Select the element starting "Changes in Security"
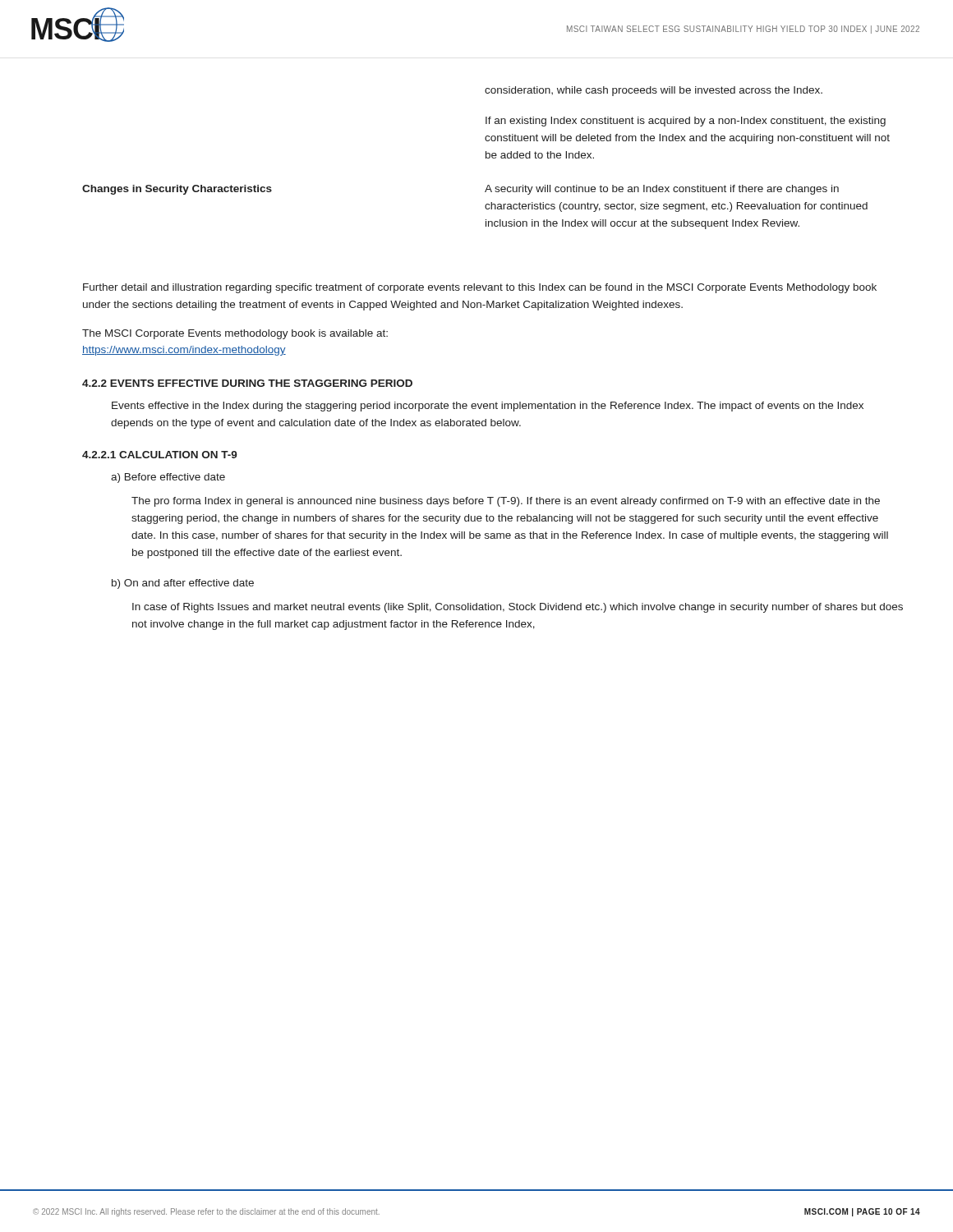Screen dimensions: 1232x953 tap(493, 206)
